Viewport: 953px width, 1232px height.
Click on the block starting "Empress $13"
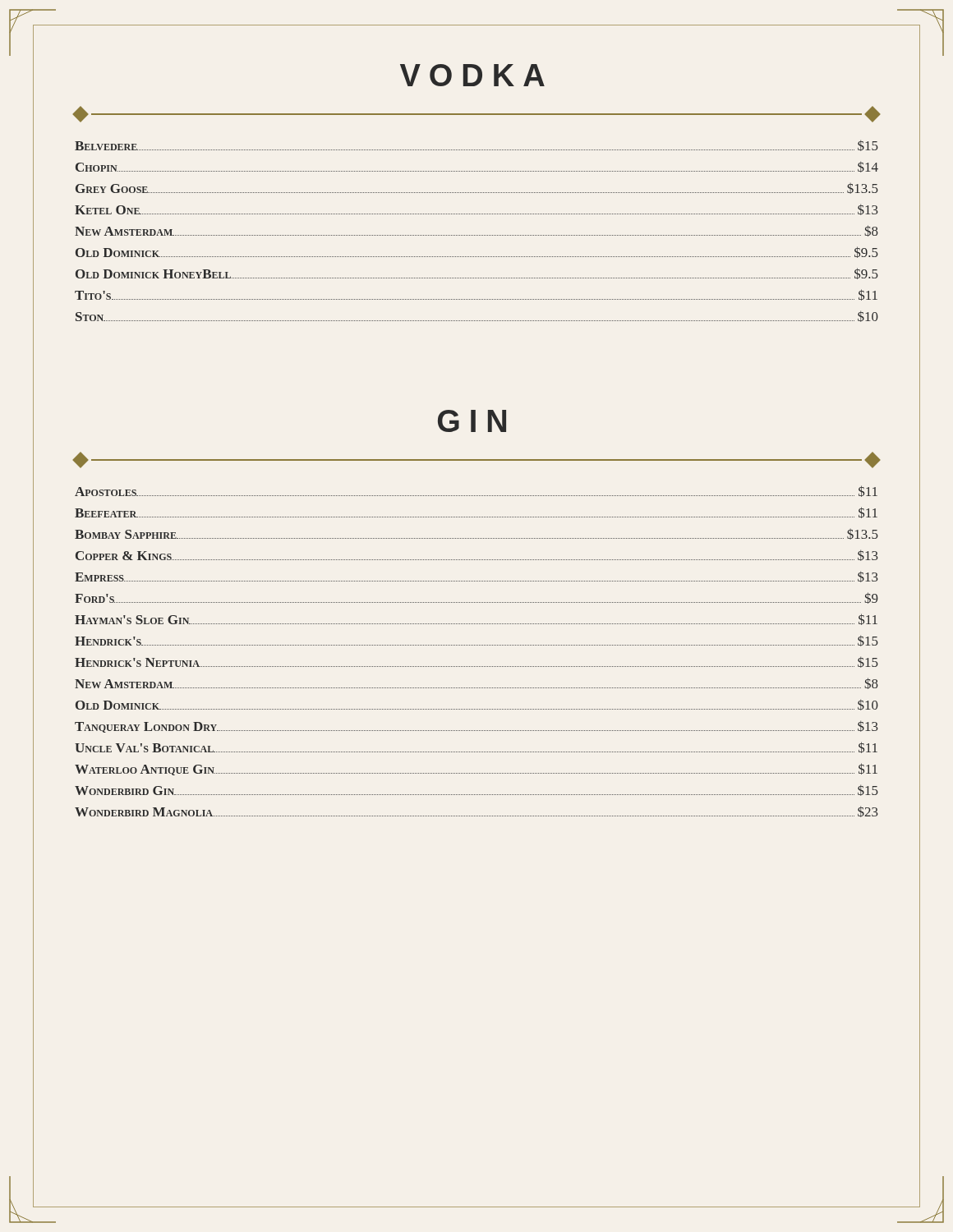(x=476, y=577)
